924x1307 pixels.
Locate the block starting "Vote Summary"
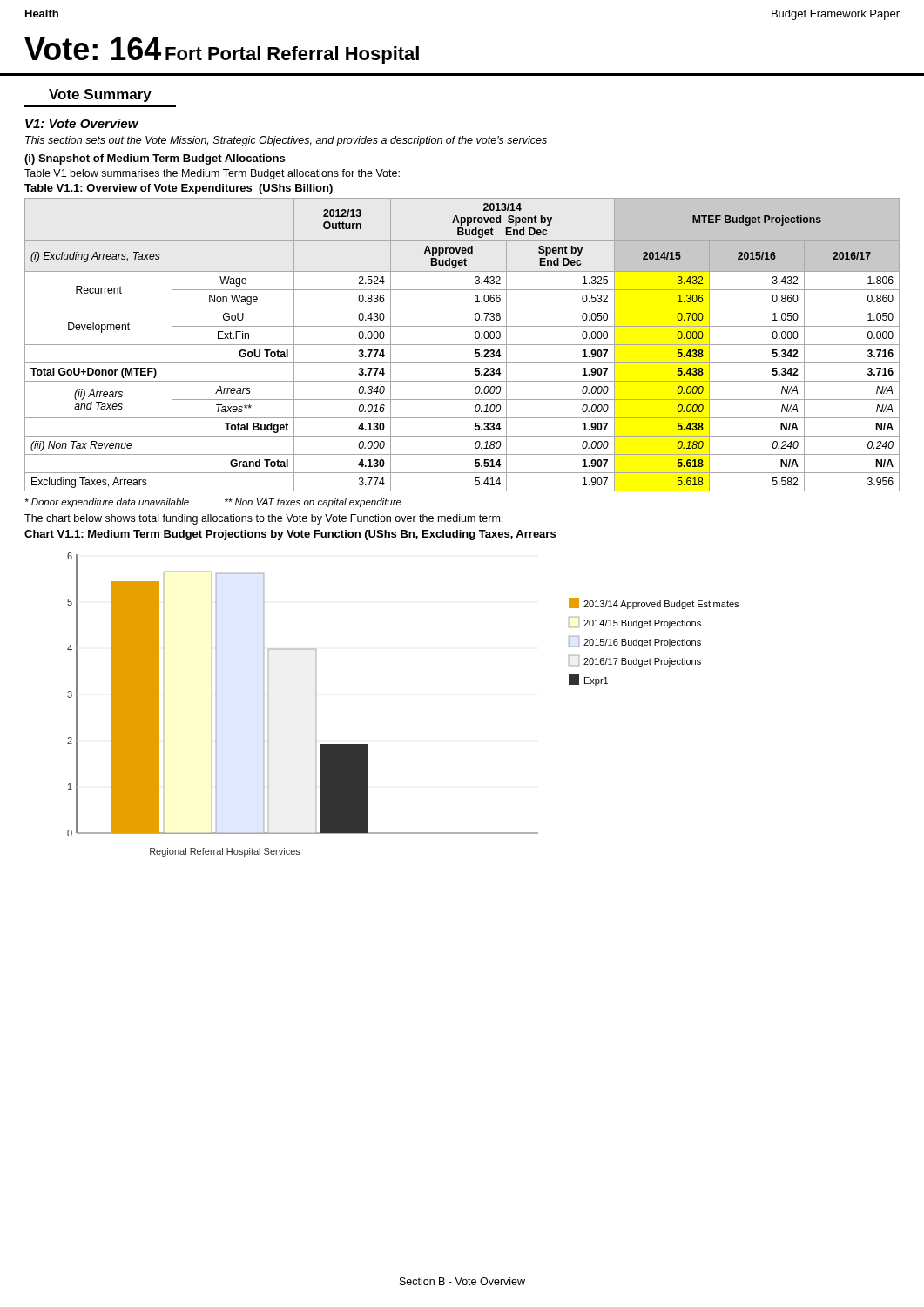coord(100,95)
